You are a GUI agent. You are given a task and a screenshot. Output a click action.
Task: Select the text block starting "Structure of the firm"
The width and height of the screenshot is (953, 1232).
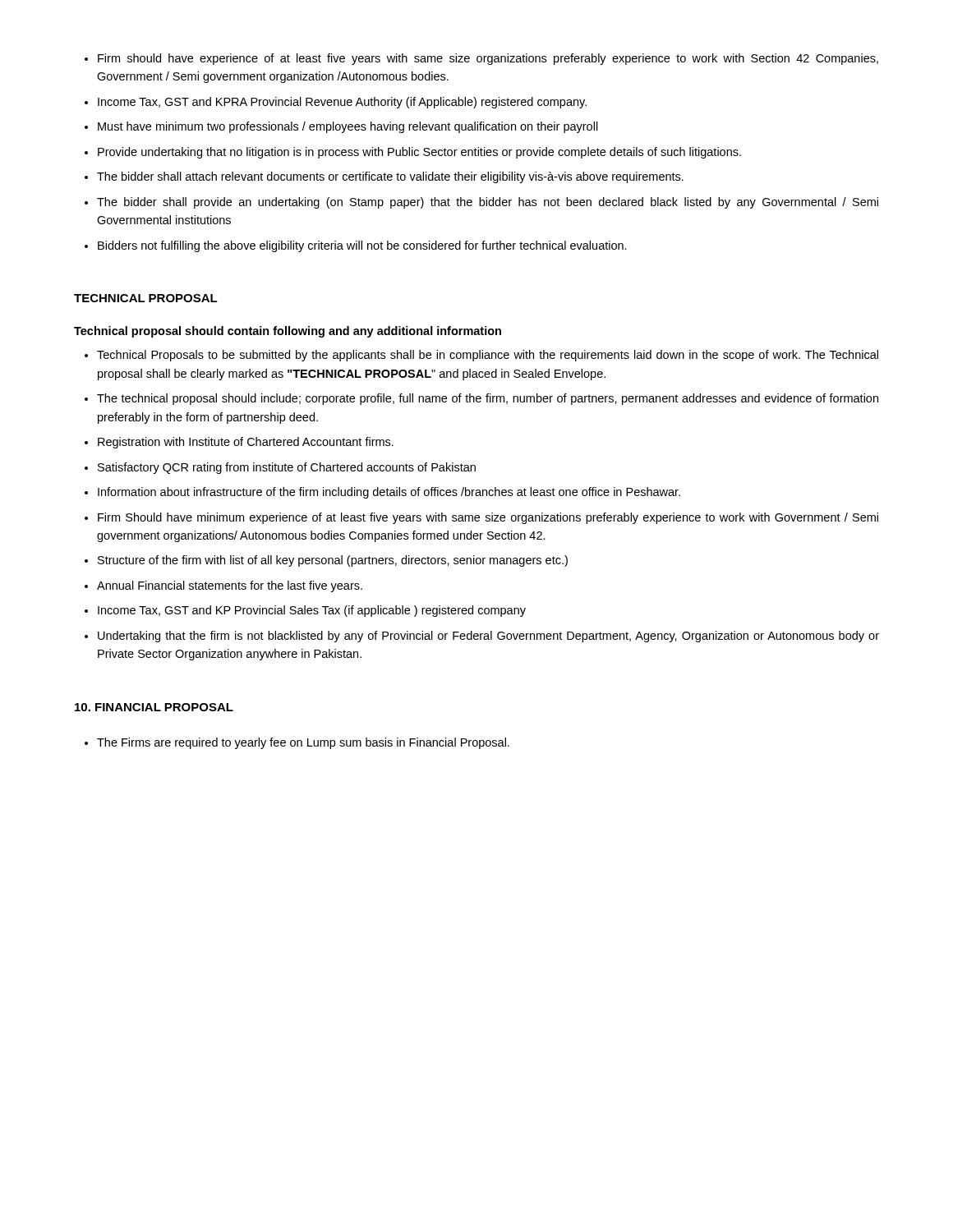pos(333,560)
